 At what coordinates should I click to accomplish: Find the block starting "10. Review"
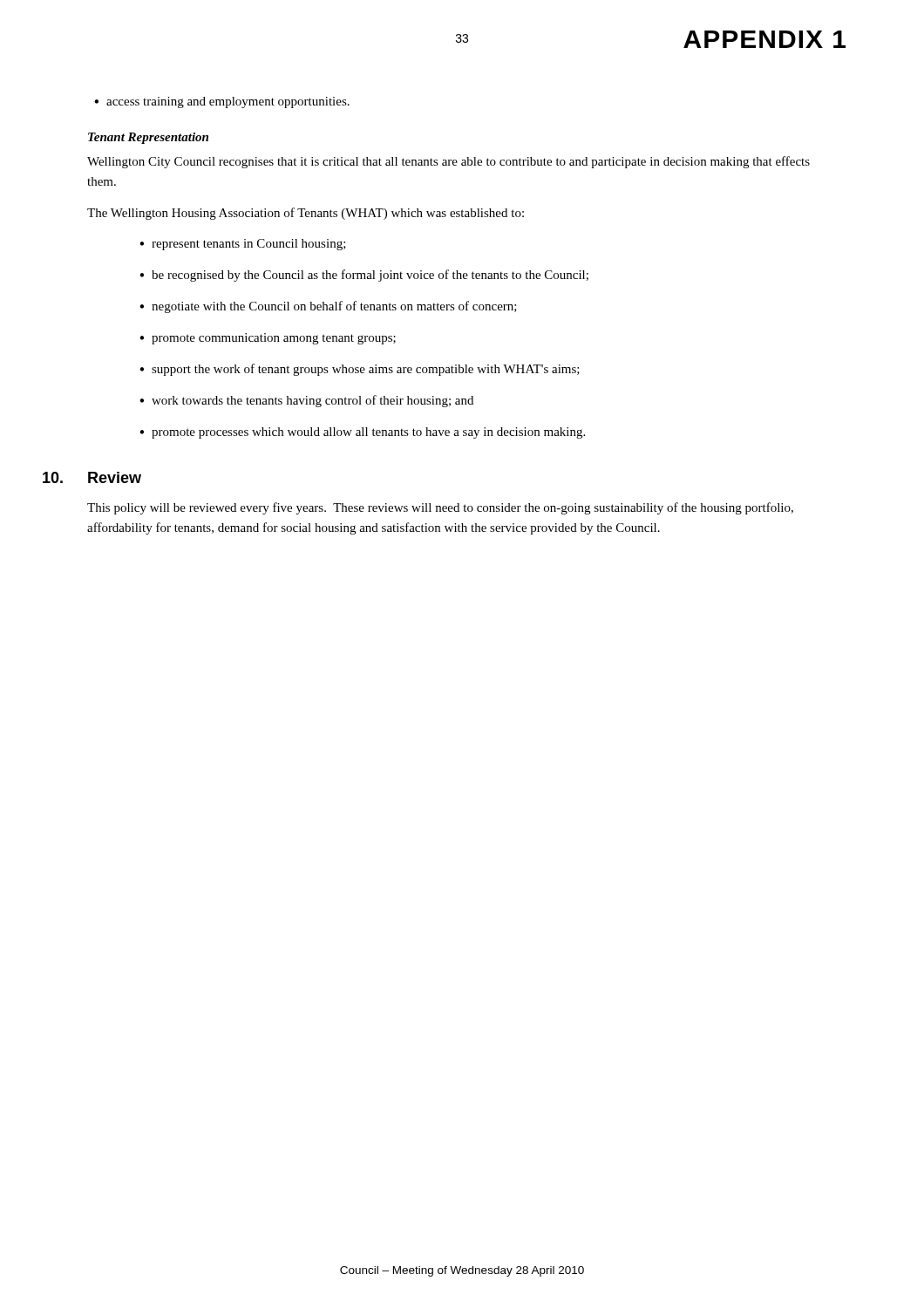(x=92, y=478)
